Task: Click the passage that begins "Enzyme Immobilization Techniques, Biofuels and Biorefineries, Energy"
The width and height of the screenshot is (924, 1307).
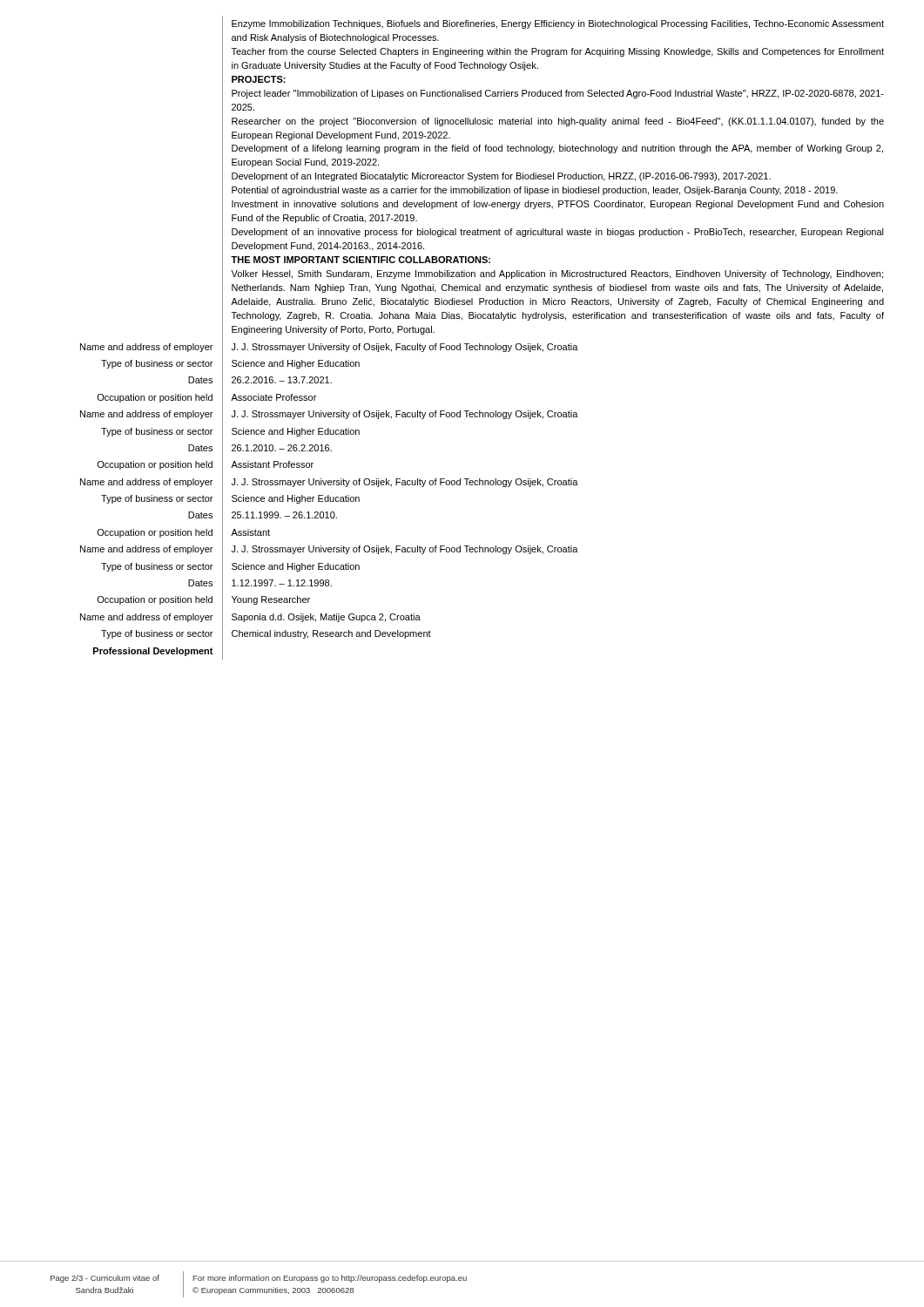Action: click(558, 176)
